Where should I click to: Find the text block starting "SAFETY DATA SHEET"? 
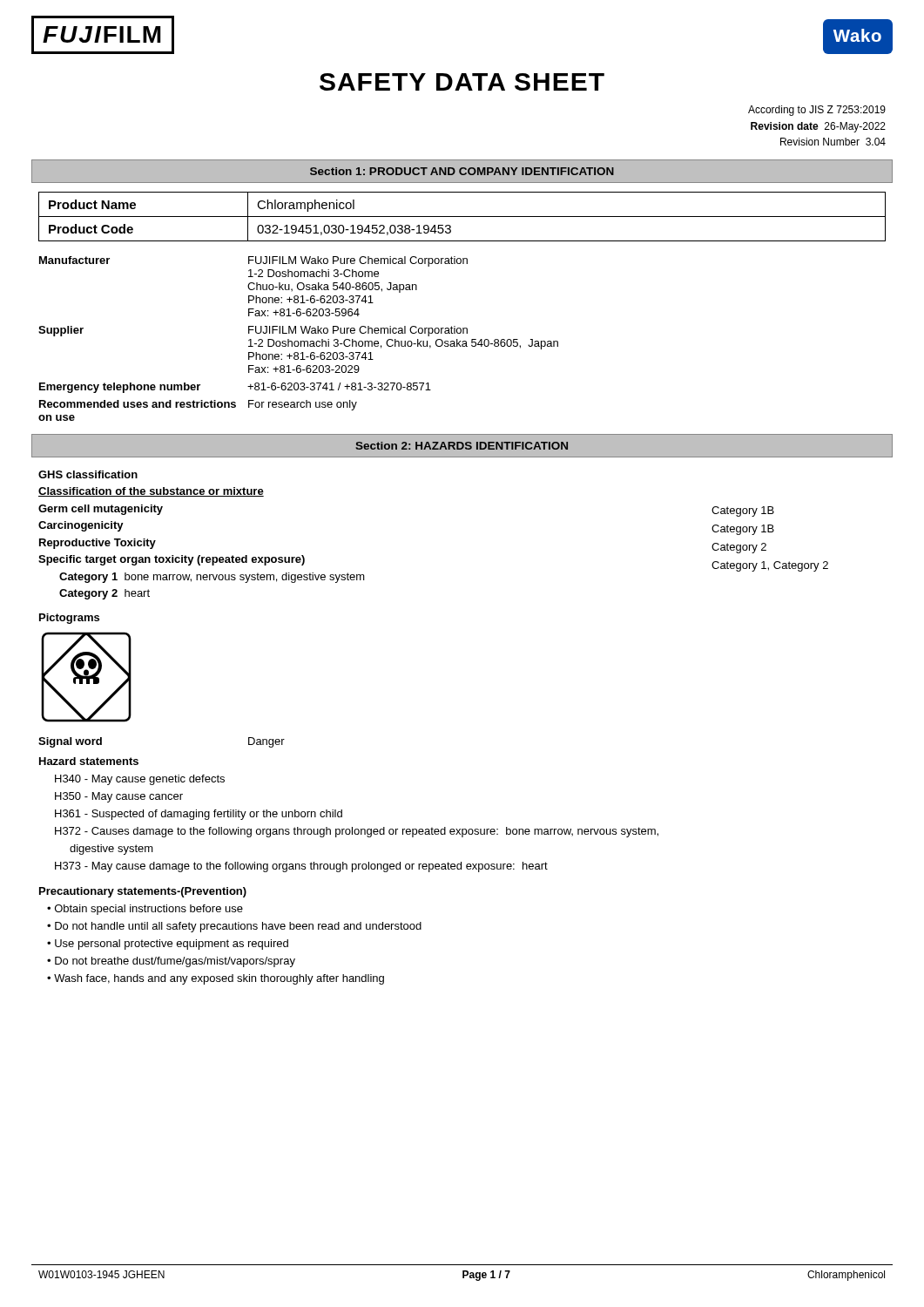click(x=462, y=81)
